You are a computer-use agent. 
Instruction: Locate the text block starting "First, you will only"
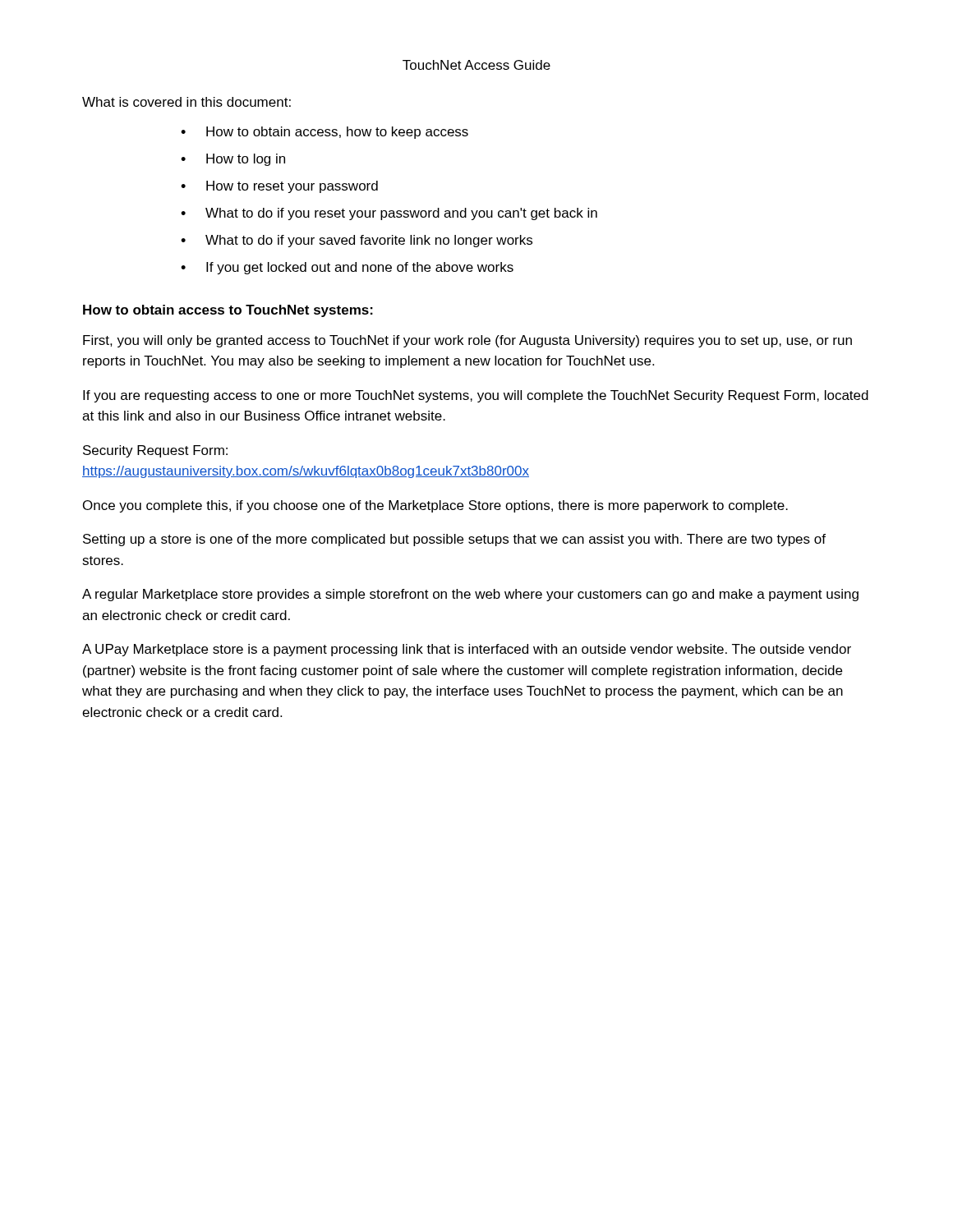[x=467, y=351]
